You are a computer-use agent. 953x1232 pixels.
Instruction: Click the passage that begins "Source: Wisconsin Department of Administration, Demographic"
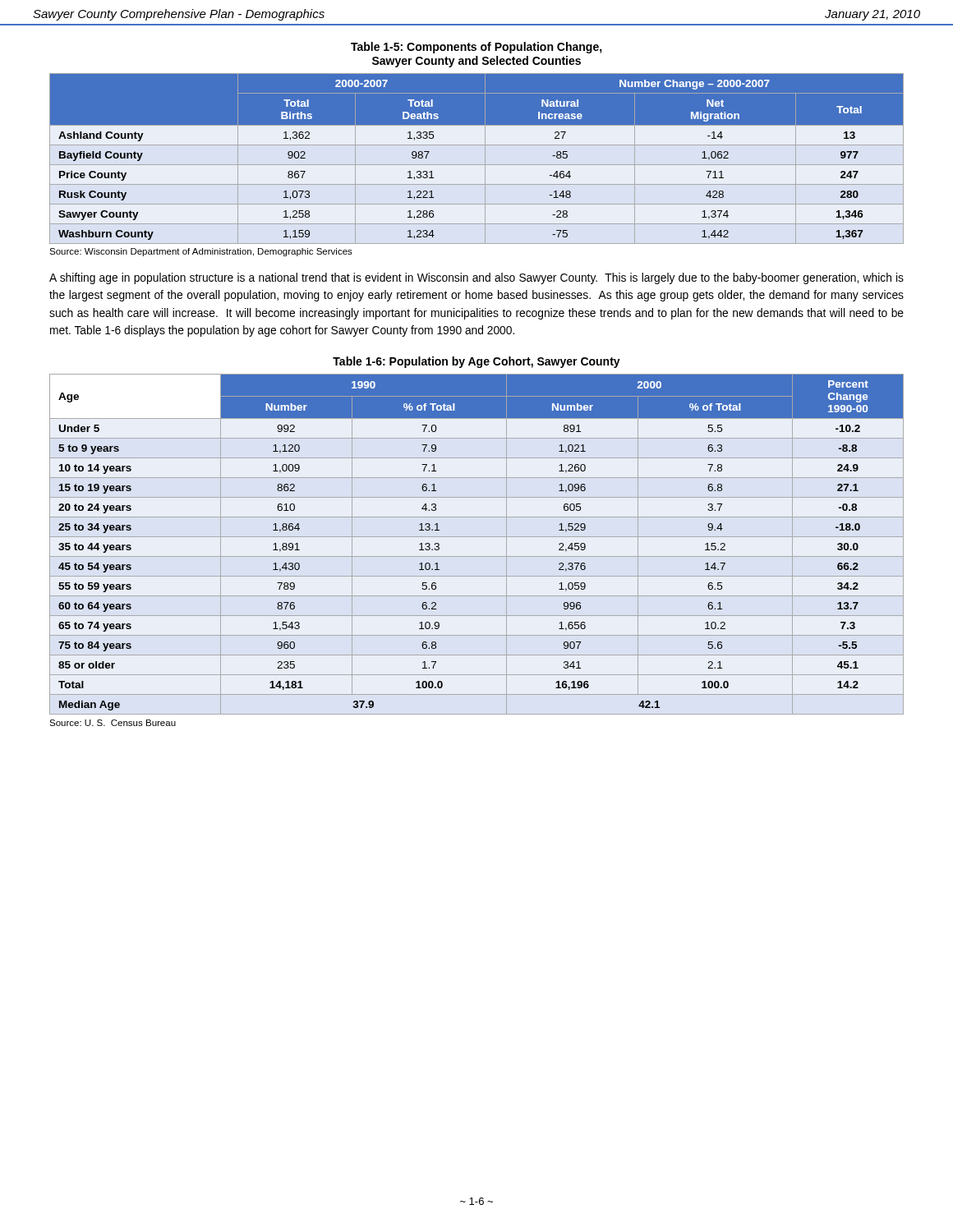coord(201,251)
